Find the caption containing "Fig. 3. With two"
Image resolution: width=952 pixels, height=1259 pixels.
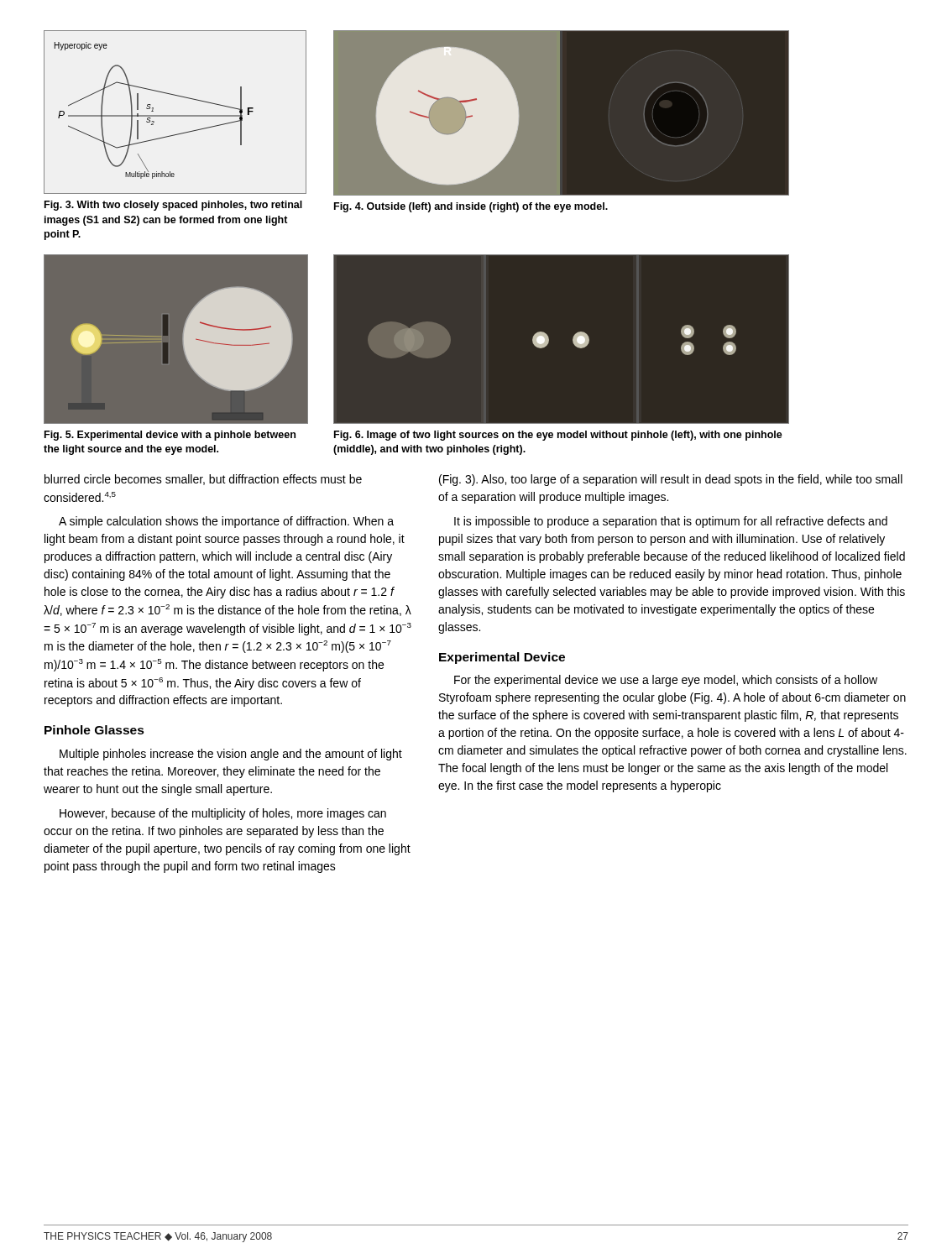click(175, 220)
